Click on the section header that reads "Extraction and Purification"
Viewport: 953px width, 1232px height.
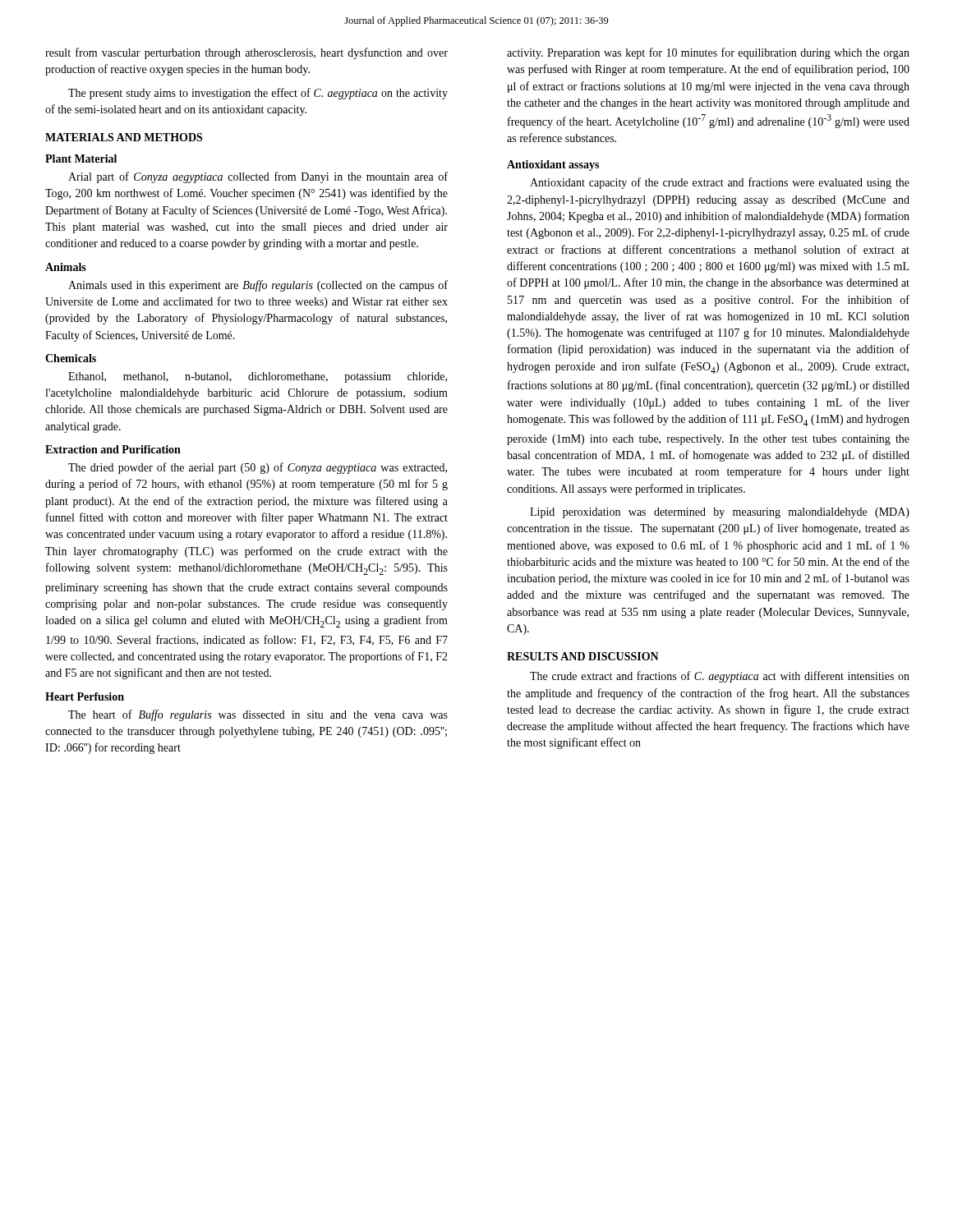coord(113,450)
